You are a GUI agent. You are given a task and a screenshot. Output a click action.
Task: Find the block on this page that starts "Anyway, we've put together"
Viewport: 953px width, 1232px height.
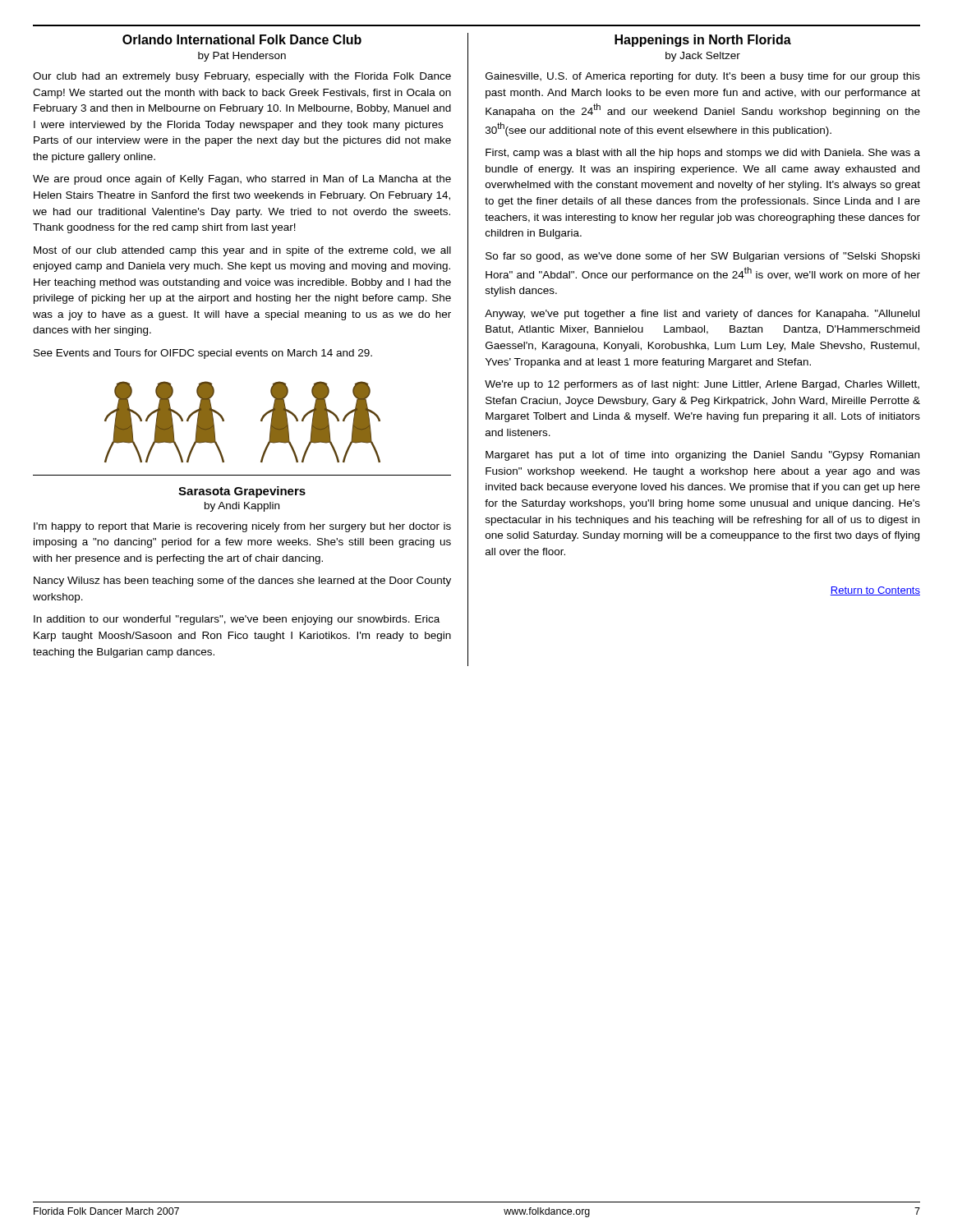pyautogui.click(x=703, y=337)
